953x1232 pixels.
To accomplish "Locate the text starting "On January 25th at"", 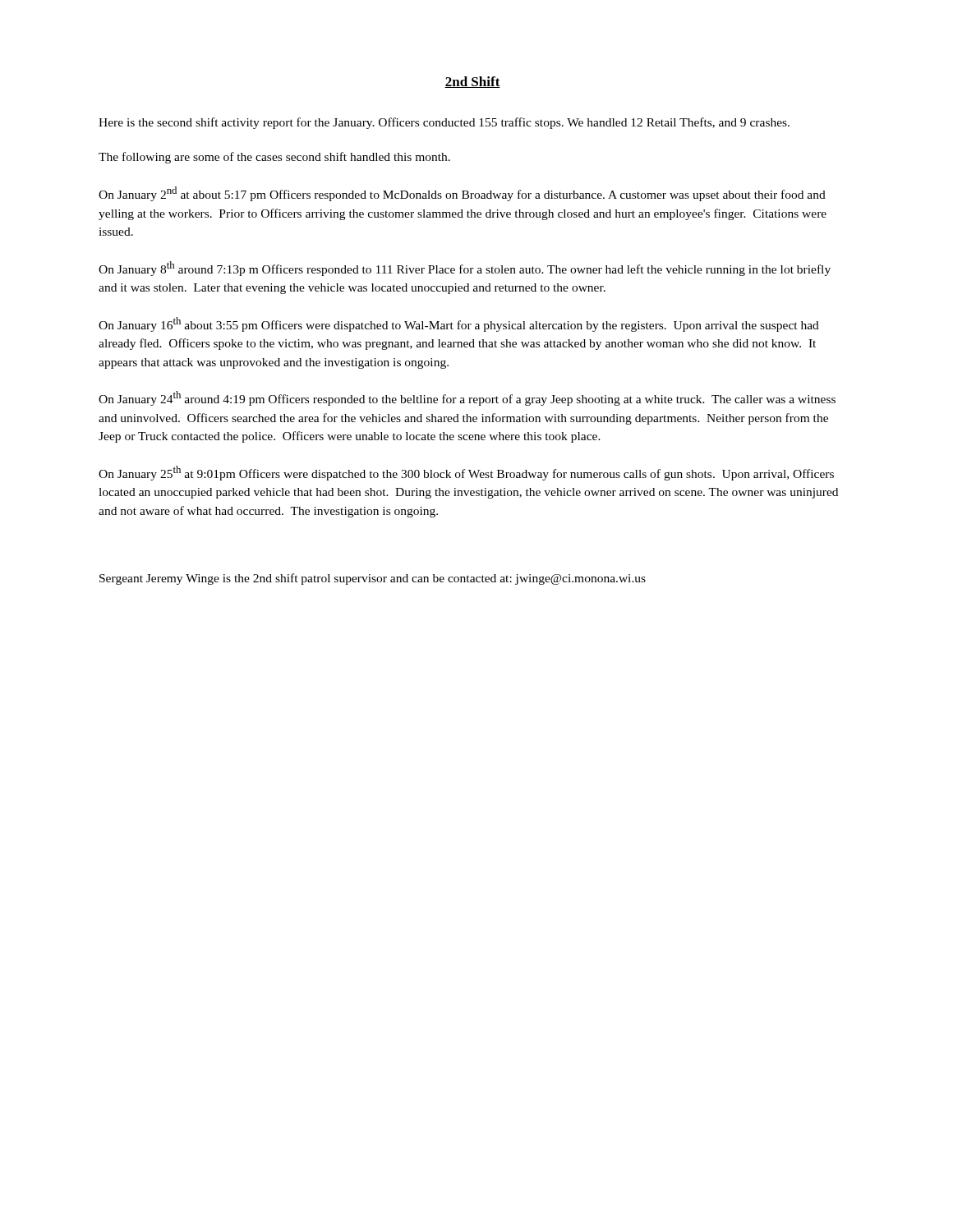I will tap(468, 490).
